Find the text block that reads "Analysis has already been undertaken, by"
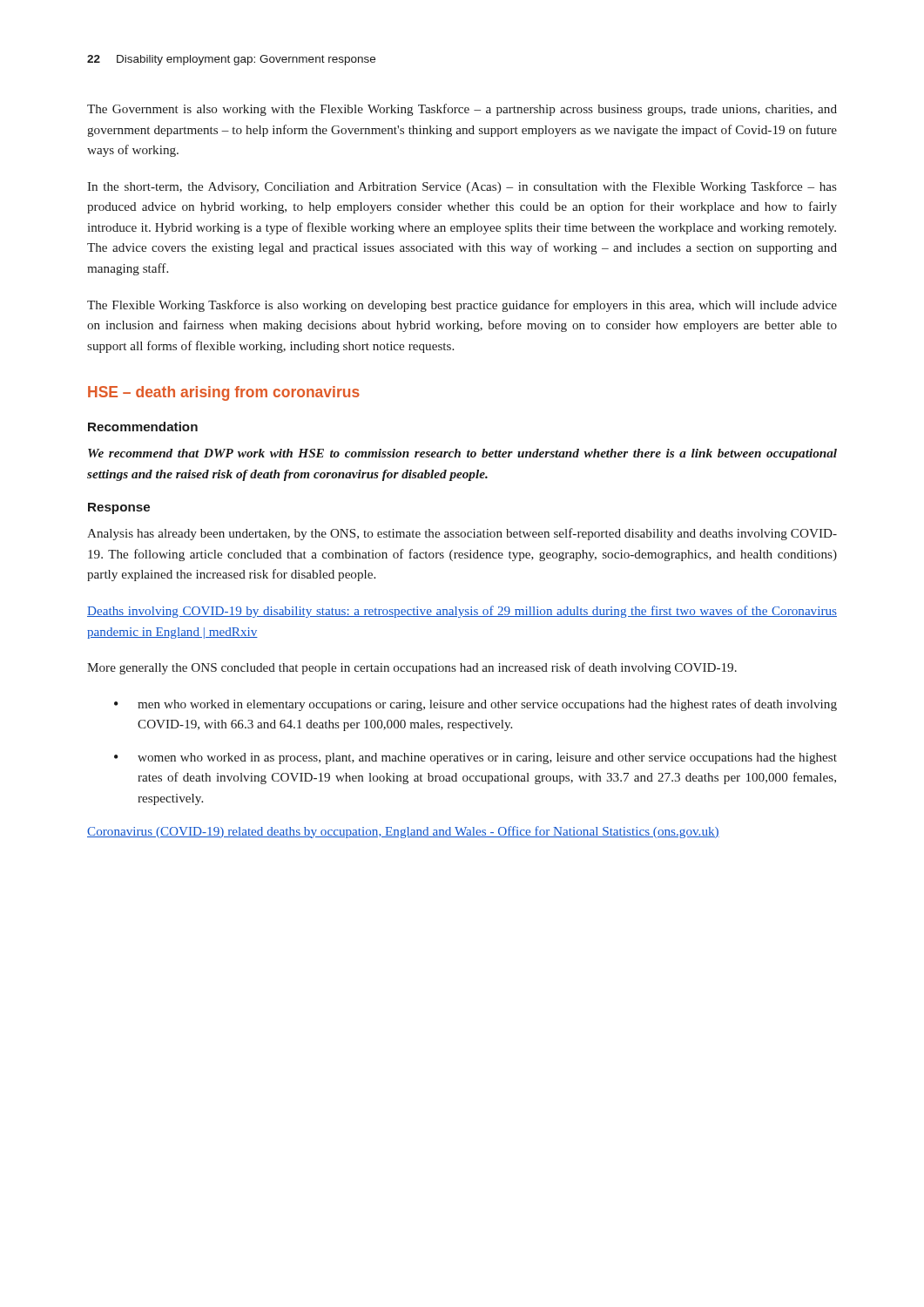Screen dimensions: 1307x924 [x=462, y=554]
